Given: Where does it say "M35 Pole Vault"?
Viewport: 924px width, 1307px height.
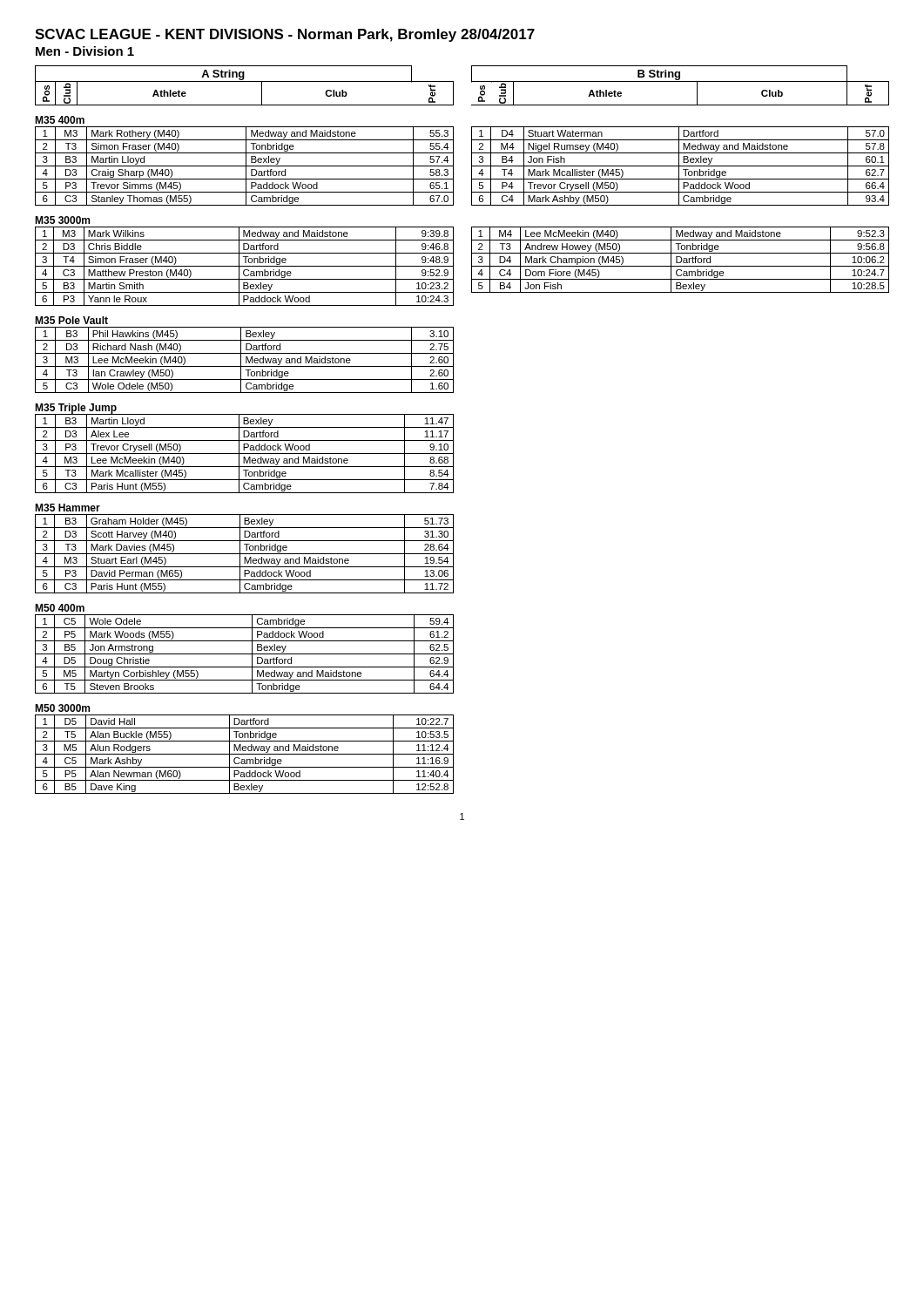Looking at the screenshot, I should (x=71, y=321).
